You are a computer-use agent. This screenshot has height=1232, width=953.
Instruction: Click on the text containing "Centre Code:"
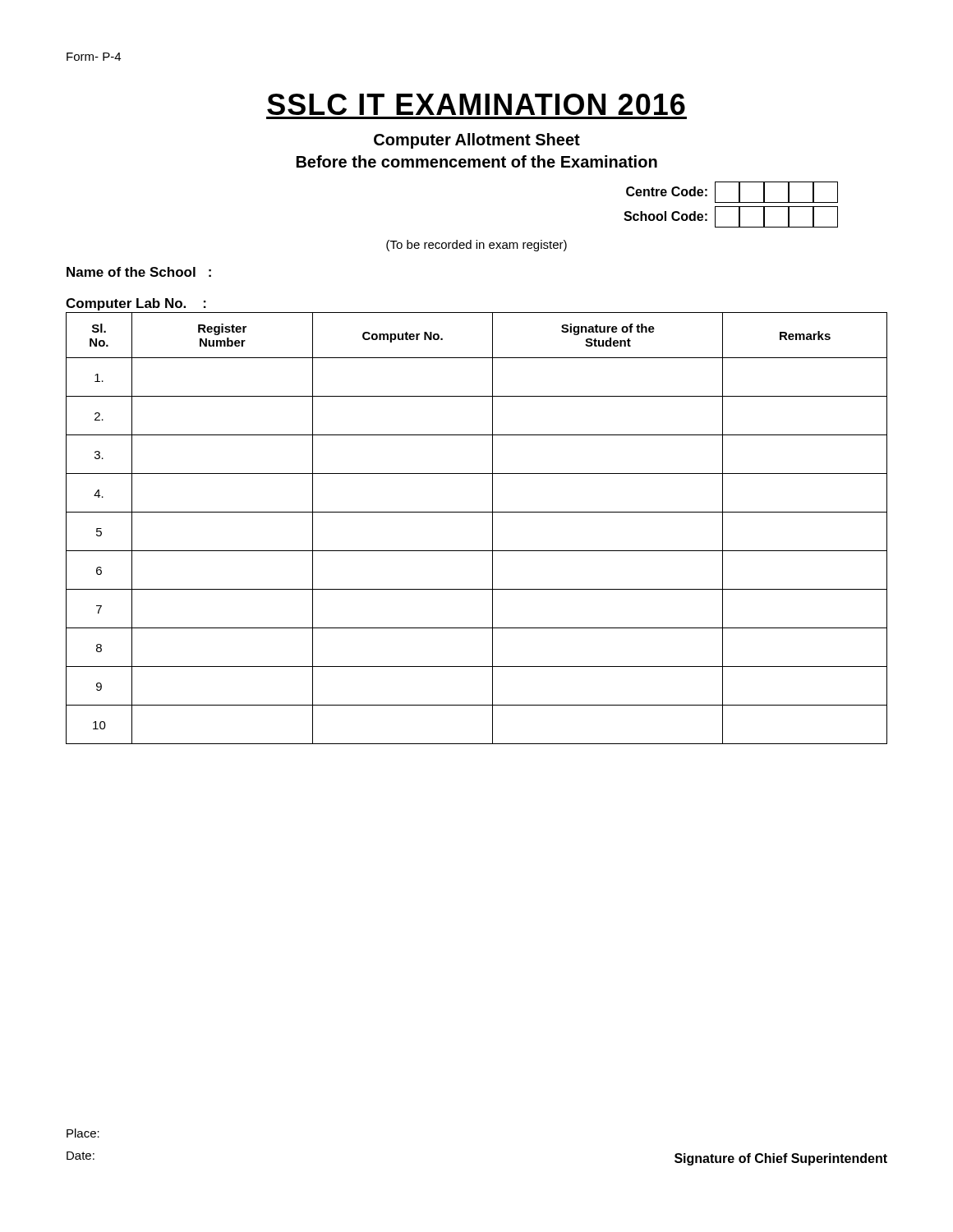click(667, 192)
